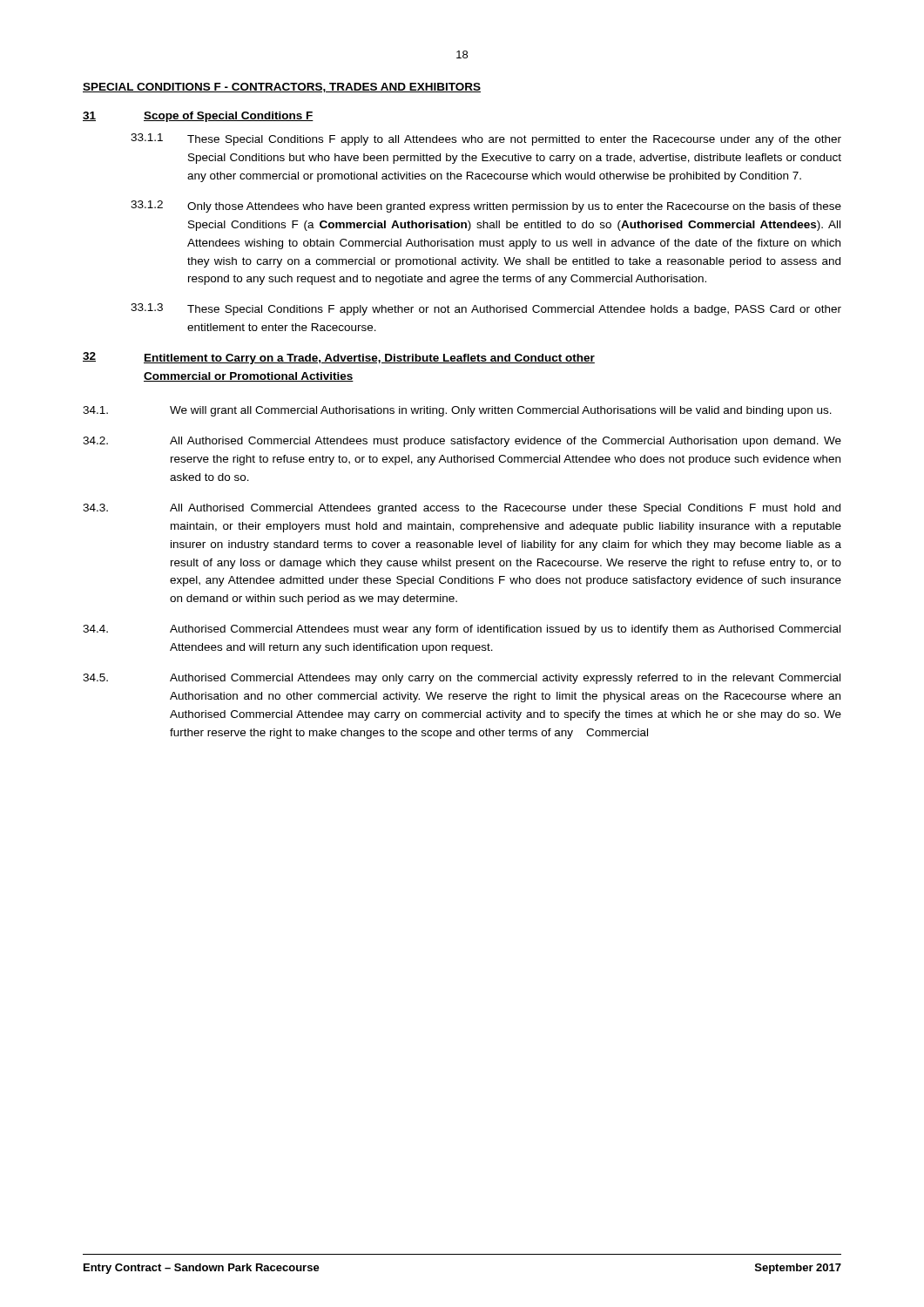Navigate to the passage starting "33.1.1 These Special"

486,158
